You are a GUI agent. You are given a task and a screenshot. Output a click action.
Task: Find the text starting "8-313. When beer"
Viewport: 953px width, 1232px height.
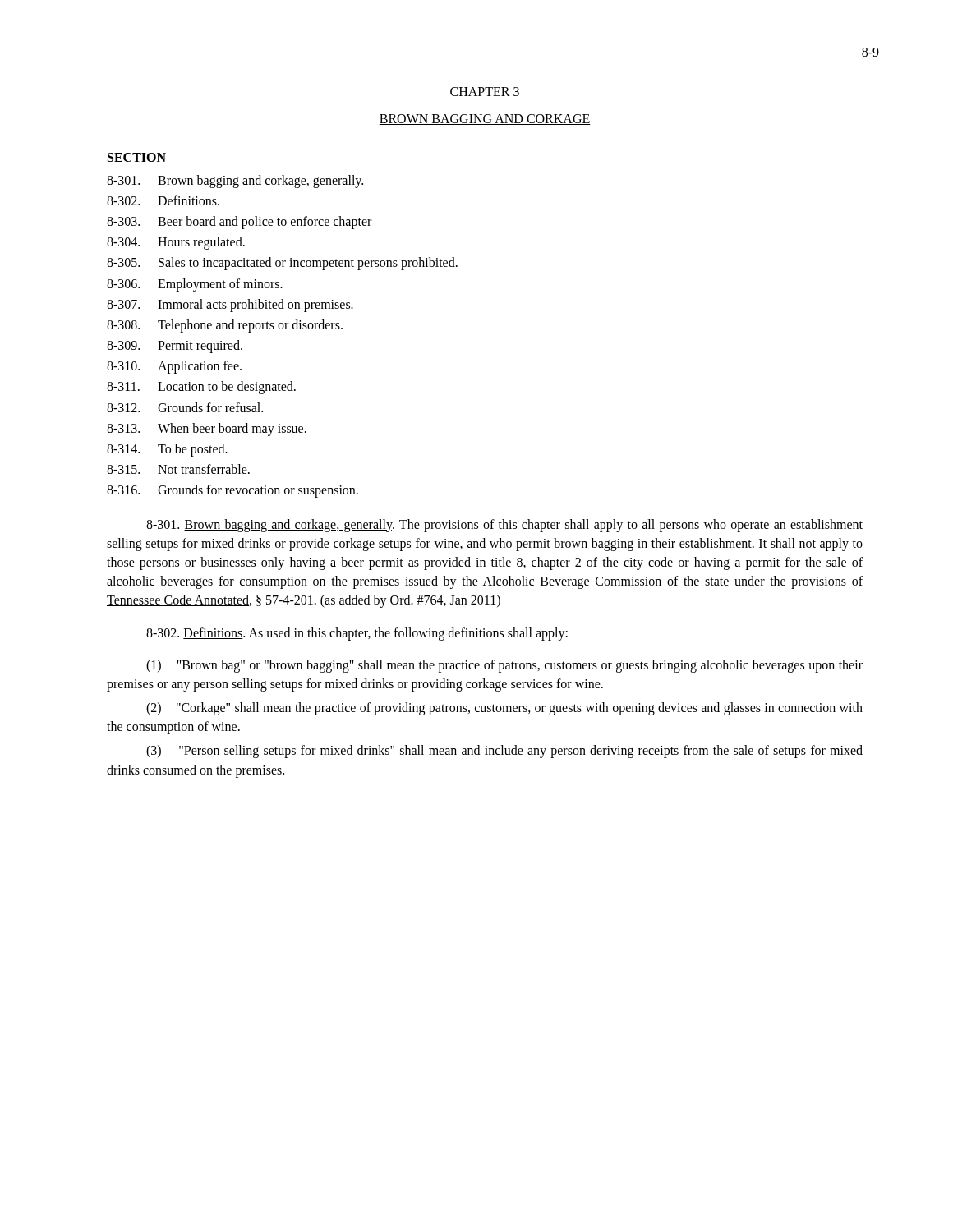click(x=207, y=430)
